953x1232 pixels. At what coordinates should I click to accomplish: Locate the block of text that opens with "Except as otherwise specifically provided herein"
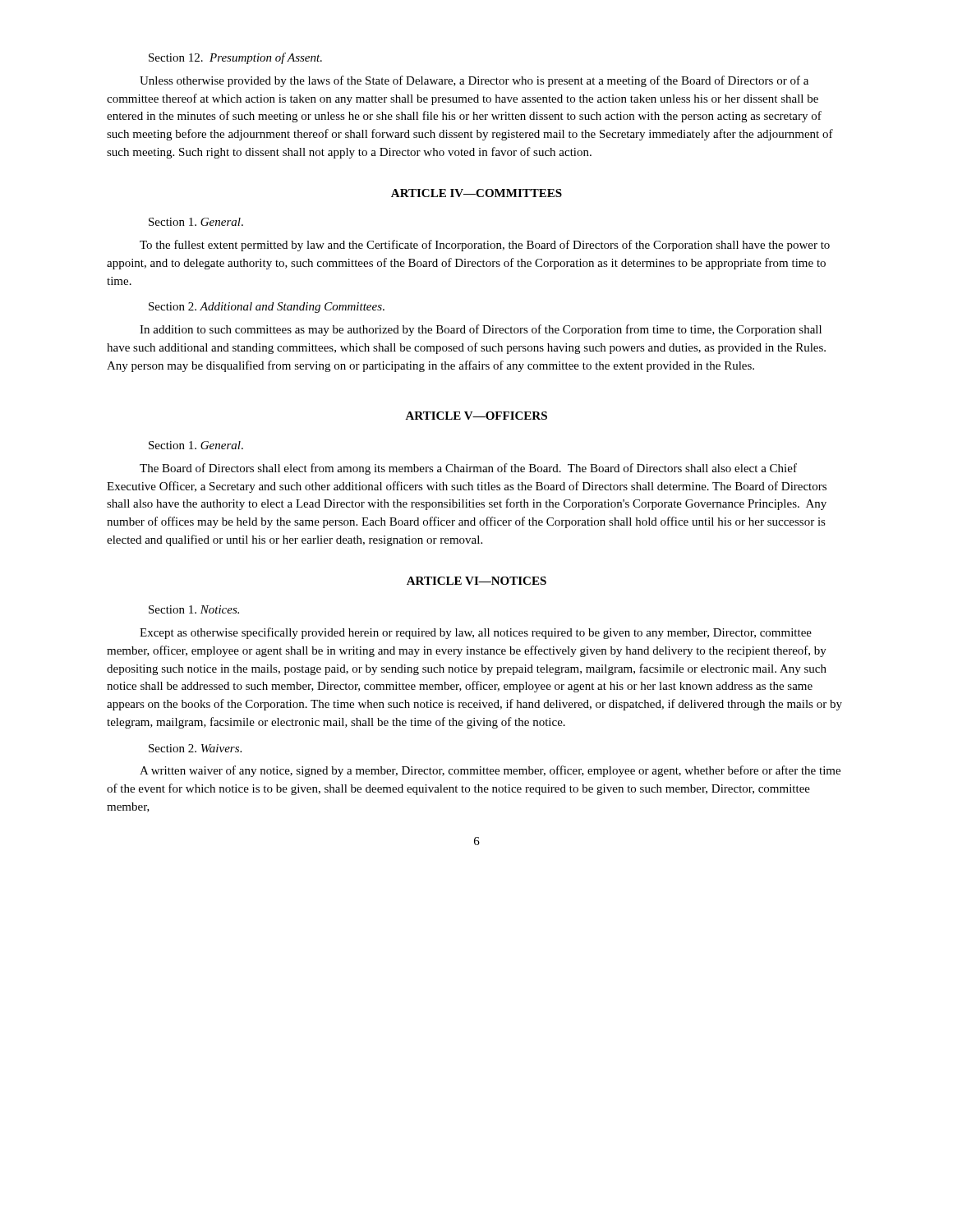tap(474, 677)
